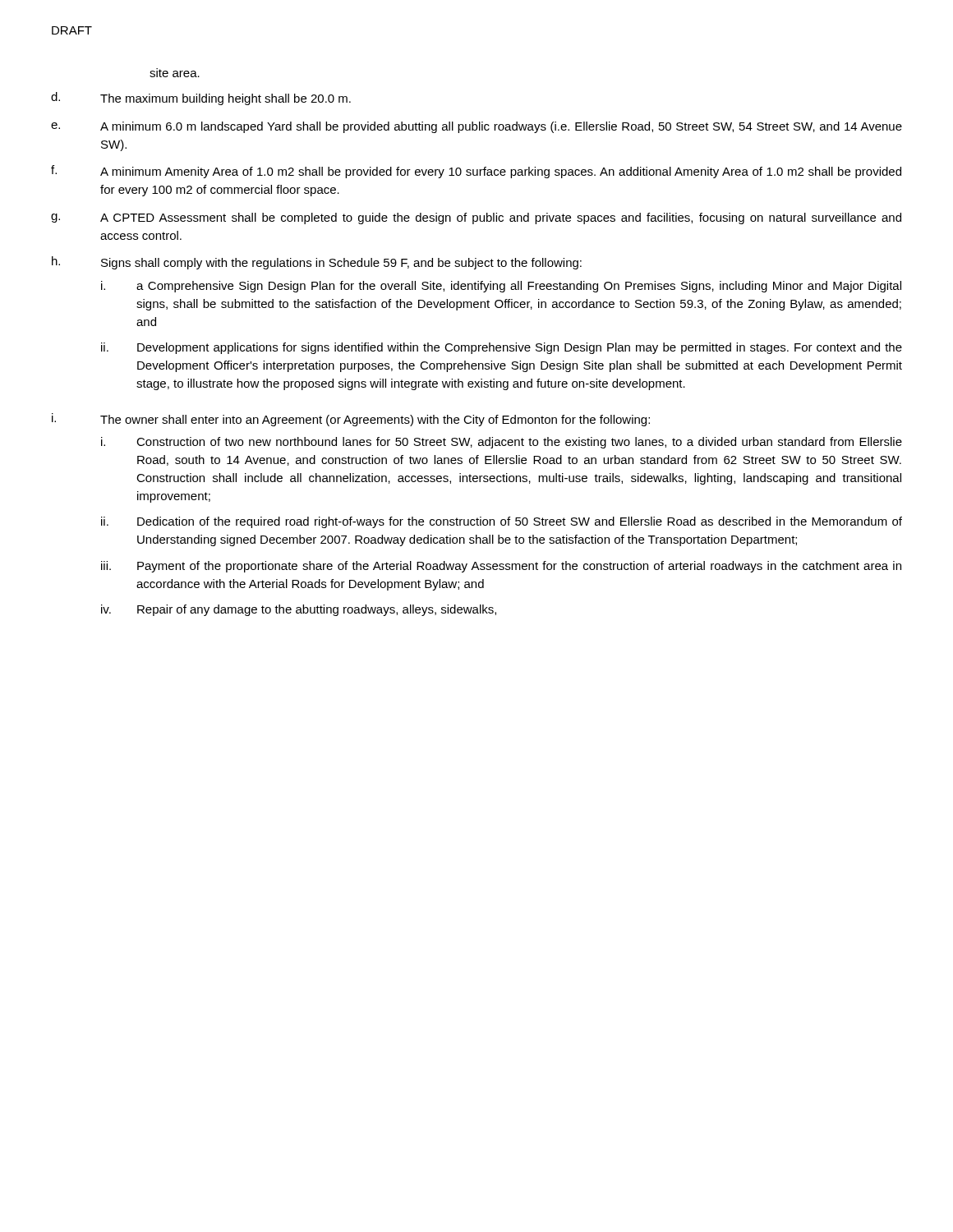The height and width of the screenshot is (1232, 953).
Task: Find the list item containing "ii. Development applications for signs identified within the"
Action: [501, 365]
